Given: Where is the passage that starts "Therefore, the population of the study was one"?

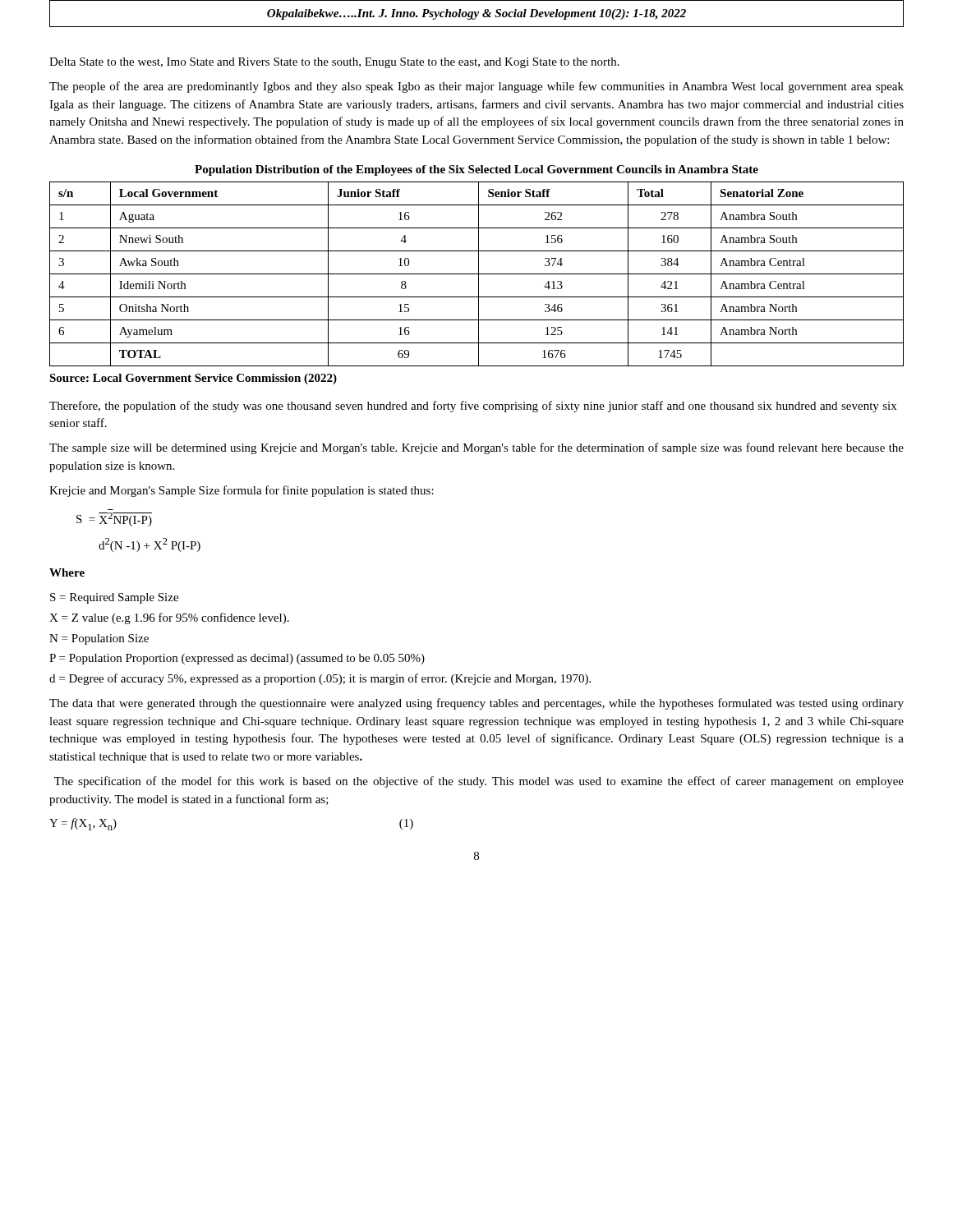Looking at the screenshot, I should tap(476, 415).
